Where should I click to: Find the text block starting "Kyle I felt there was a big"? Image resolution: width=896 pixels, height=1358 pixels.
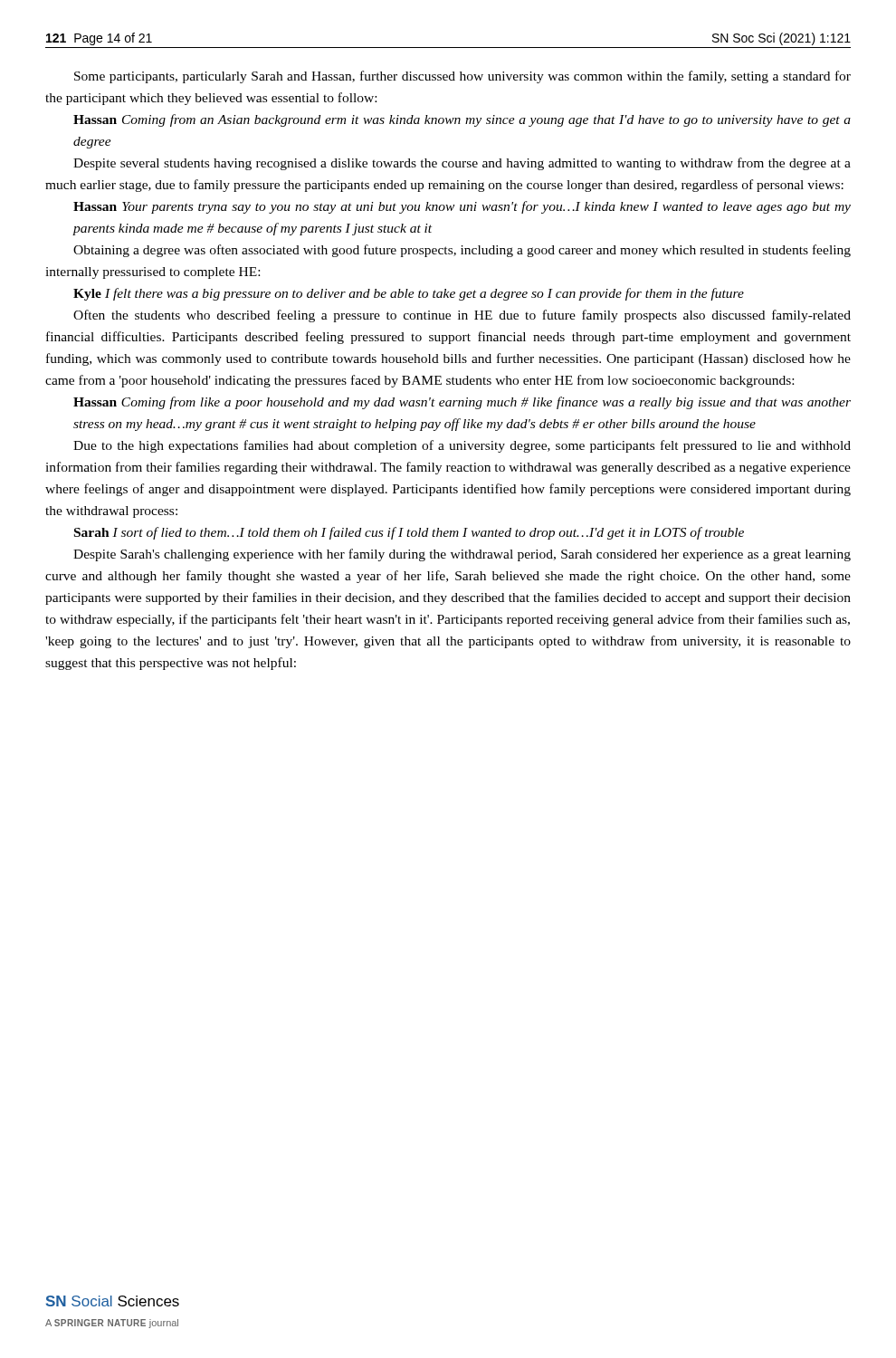coord(448,293)
